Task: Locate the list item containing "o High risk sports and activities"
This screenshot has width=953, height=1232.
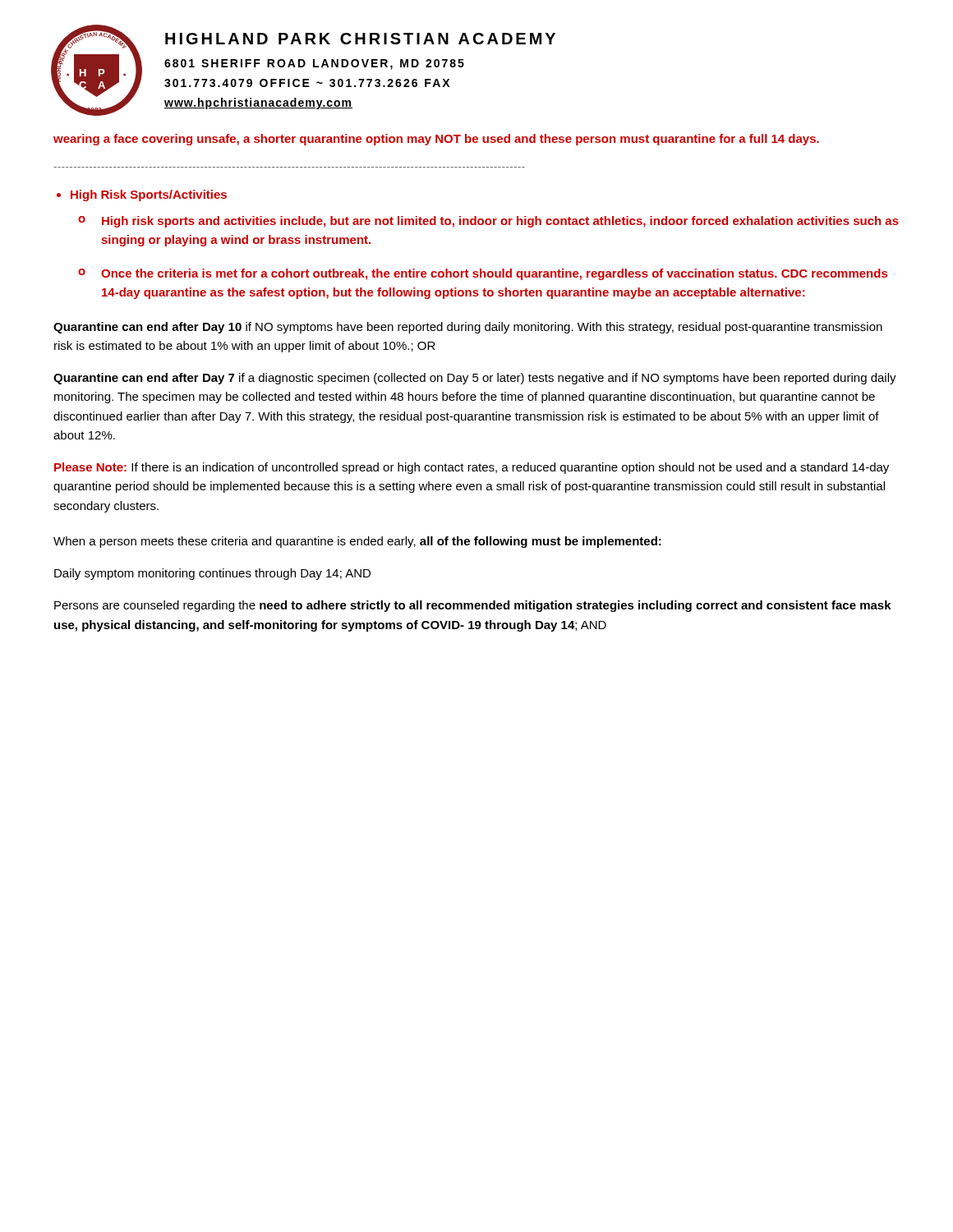Action: [x=489, y=230]
